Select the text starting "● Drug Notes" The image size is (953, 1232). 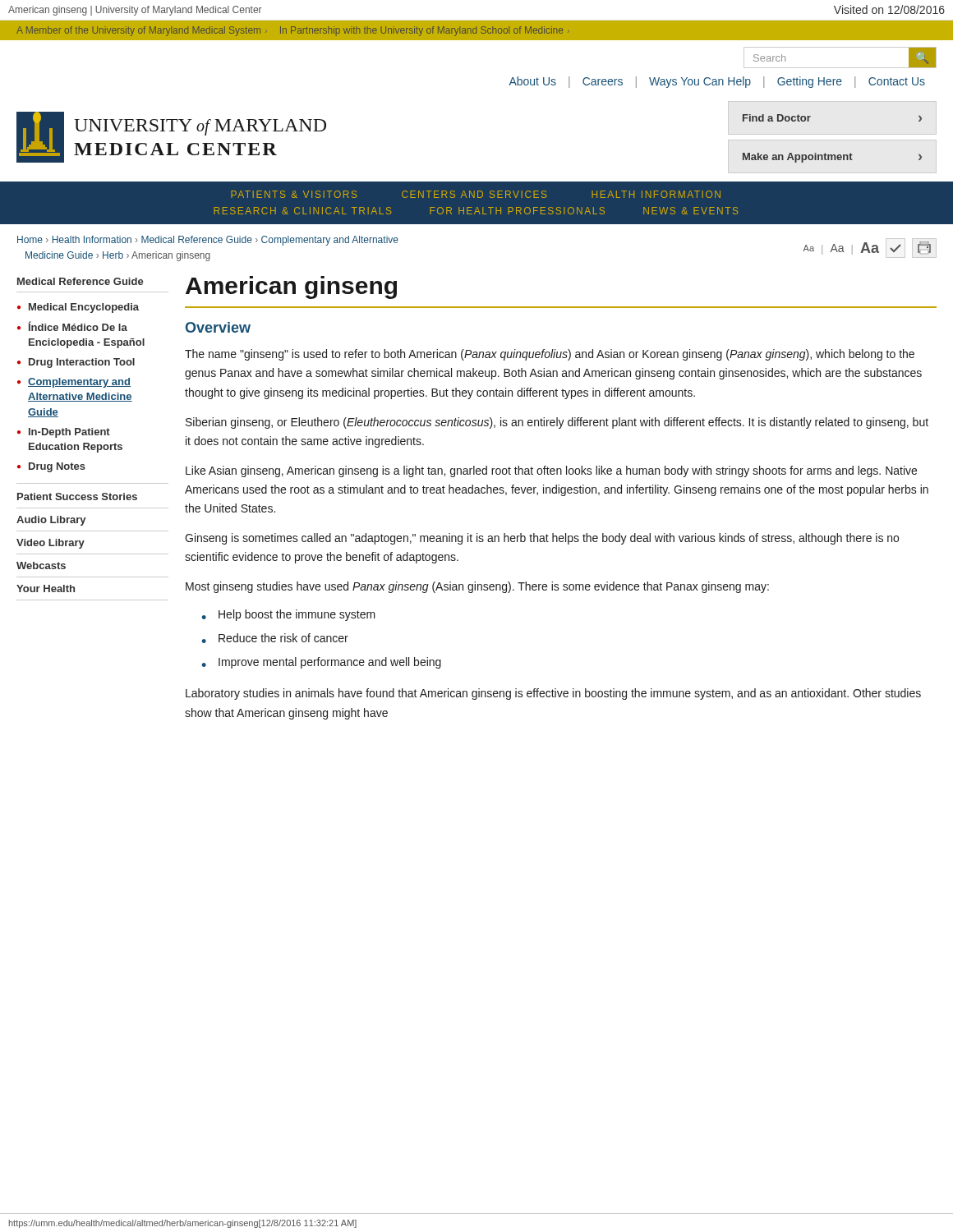coord(51,466)
